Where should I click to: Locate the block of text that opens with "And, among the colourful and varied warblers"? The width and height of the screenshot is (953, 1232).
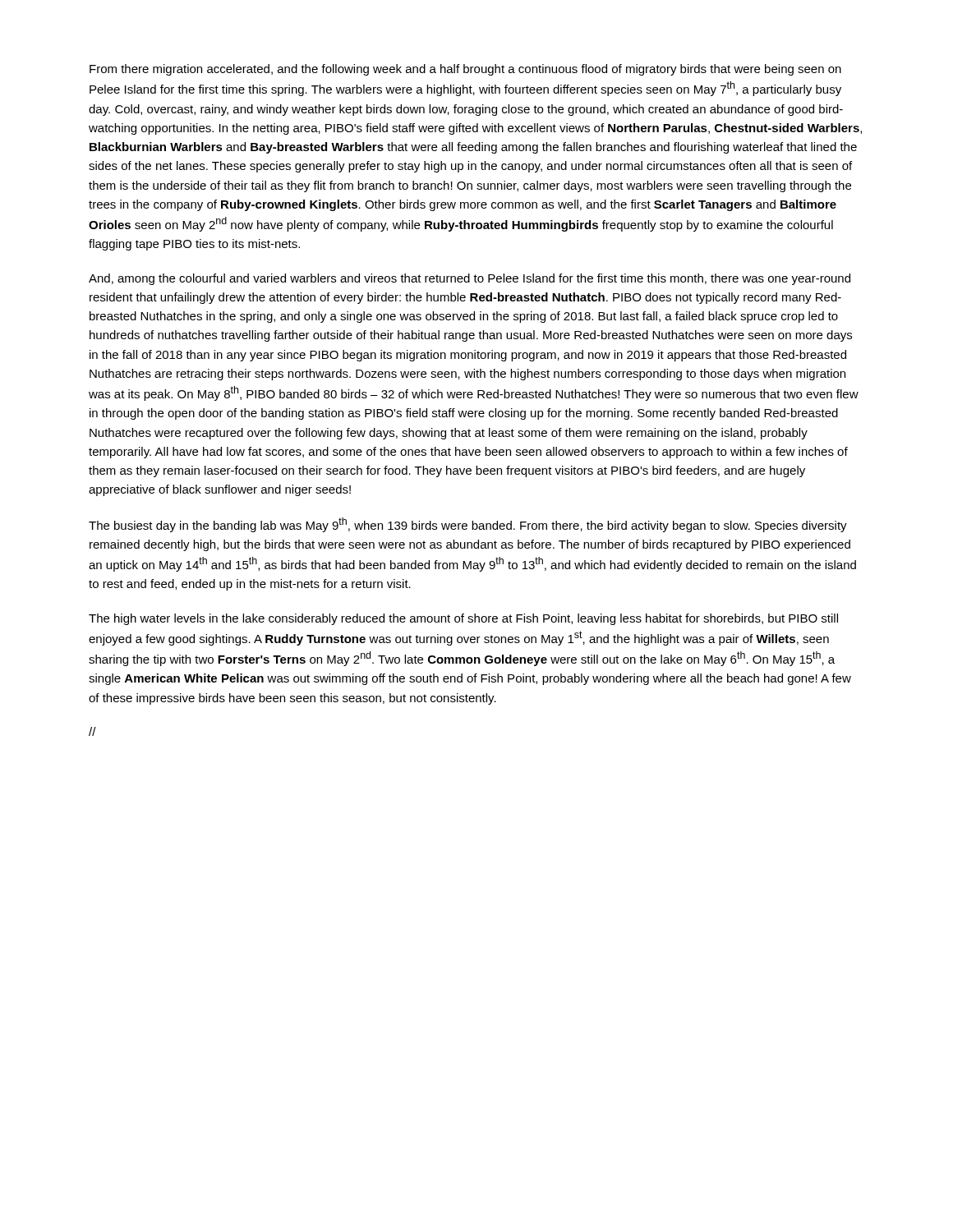(x=473, y=383)
